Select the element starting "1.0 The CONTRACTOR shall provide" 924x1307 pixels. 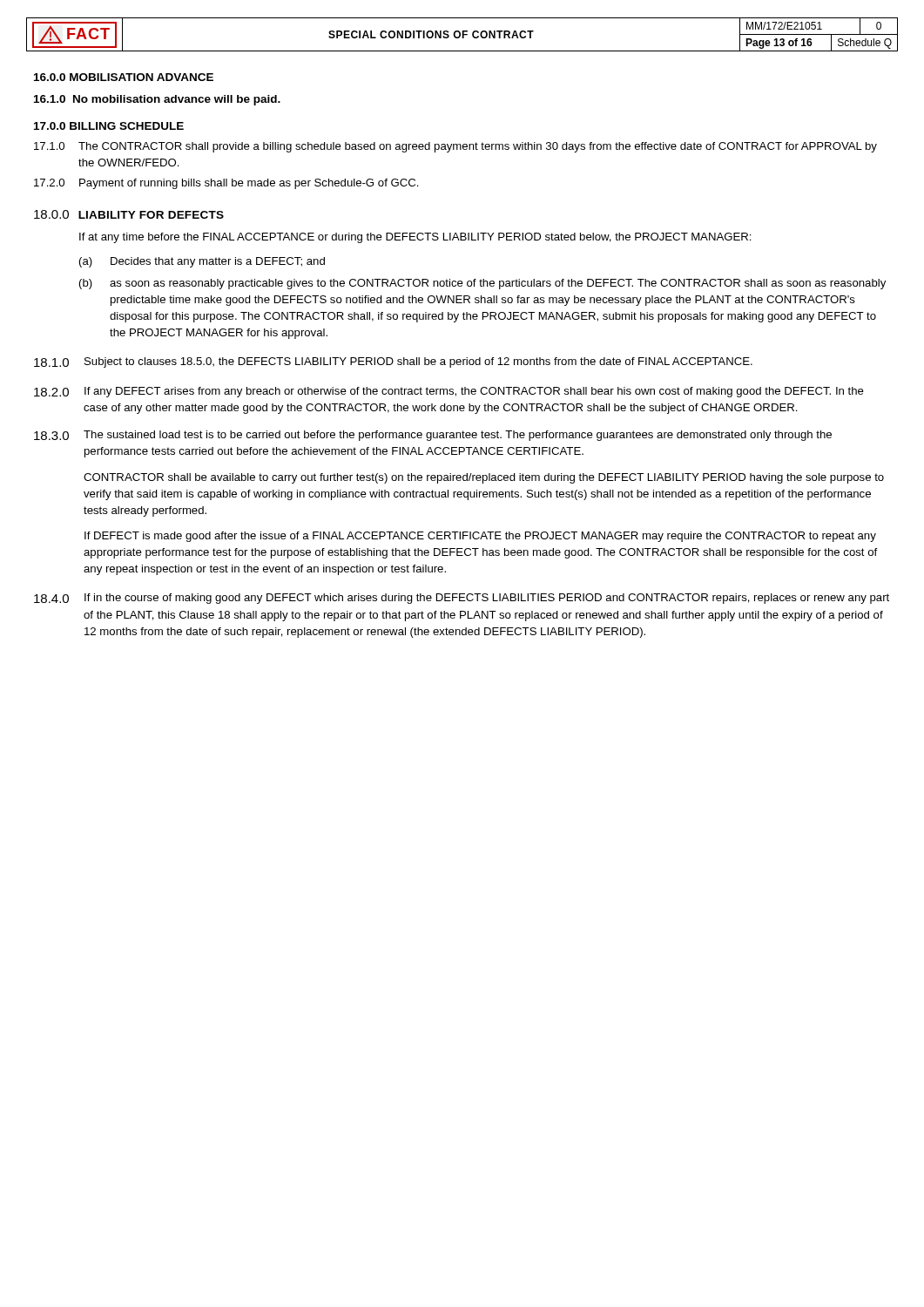click(x=462, y=154)
